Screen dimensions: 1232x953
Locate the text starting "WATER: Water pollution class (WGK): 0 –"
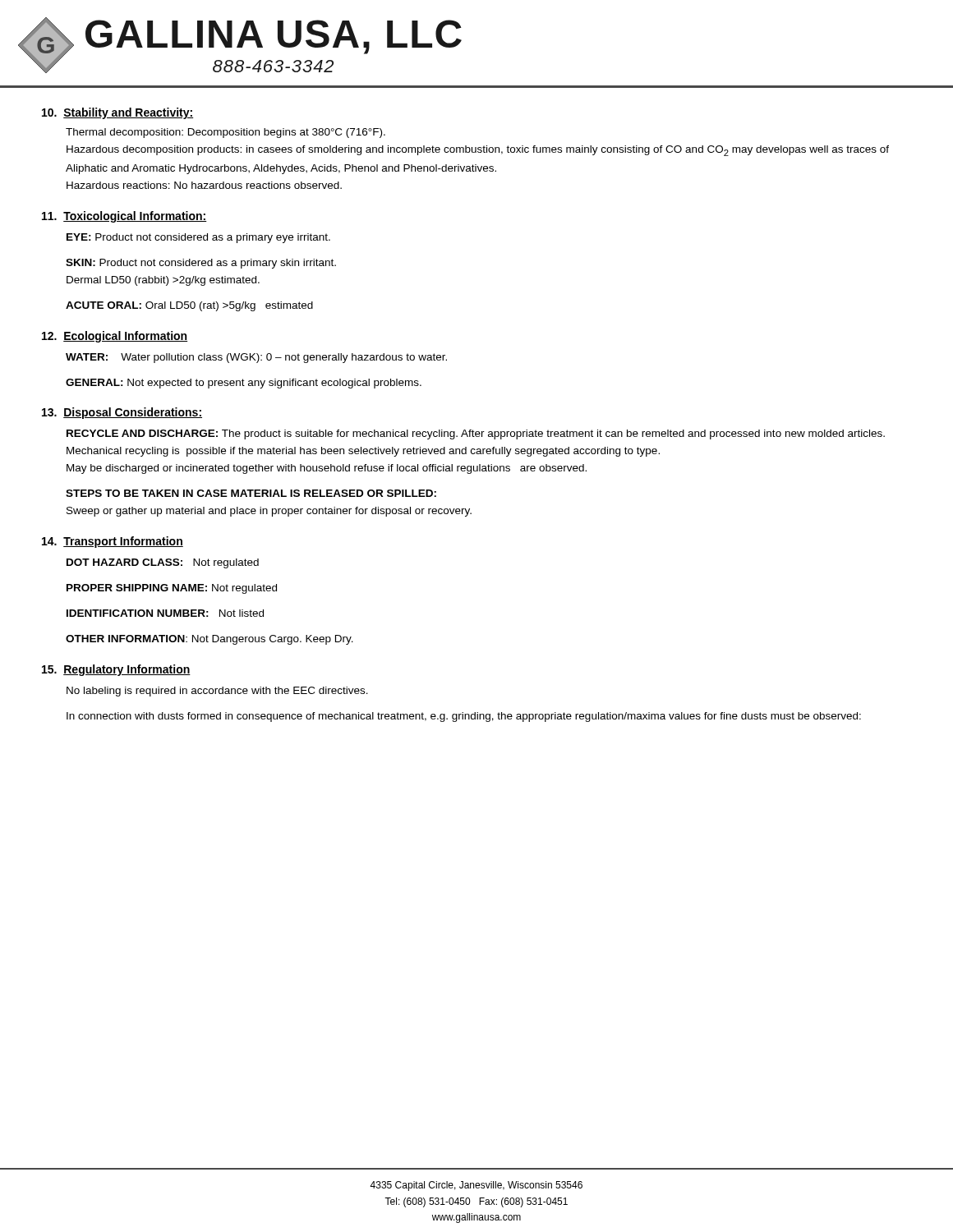tap(257, 357)
